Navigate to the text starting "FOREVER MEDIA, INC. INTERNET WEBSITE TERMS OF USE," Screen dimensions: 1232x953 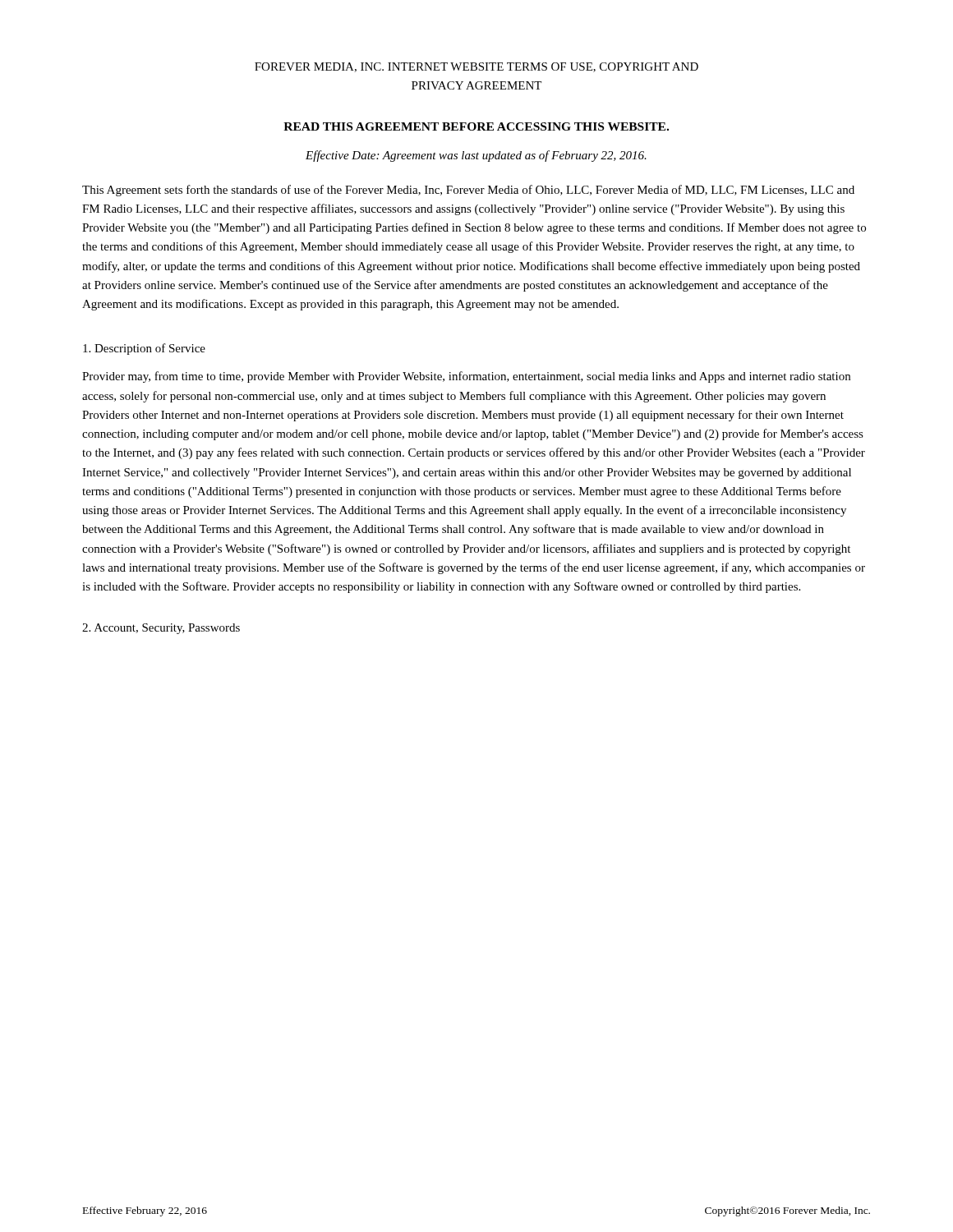476,76
